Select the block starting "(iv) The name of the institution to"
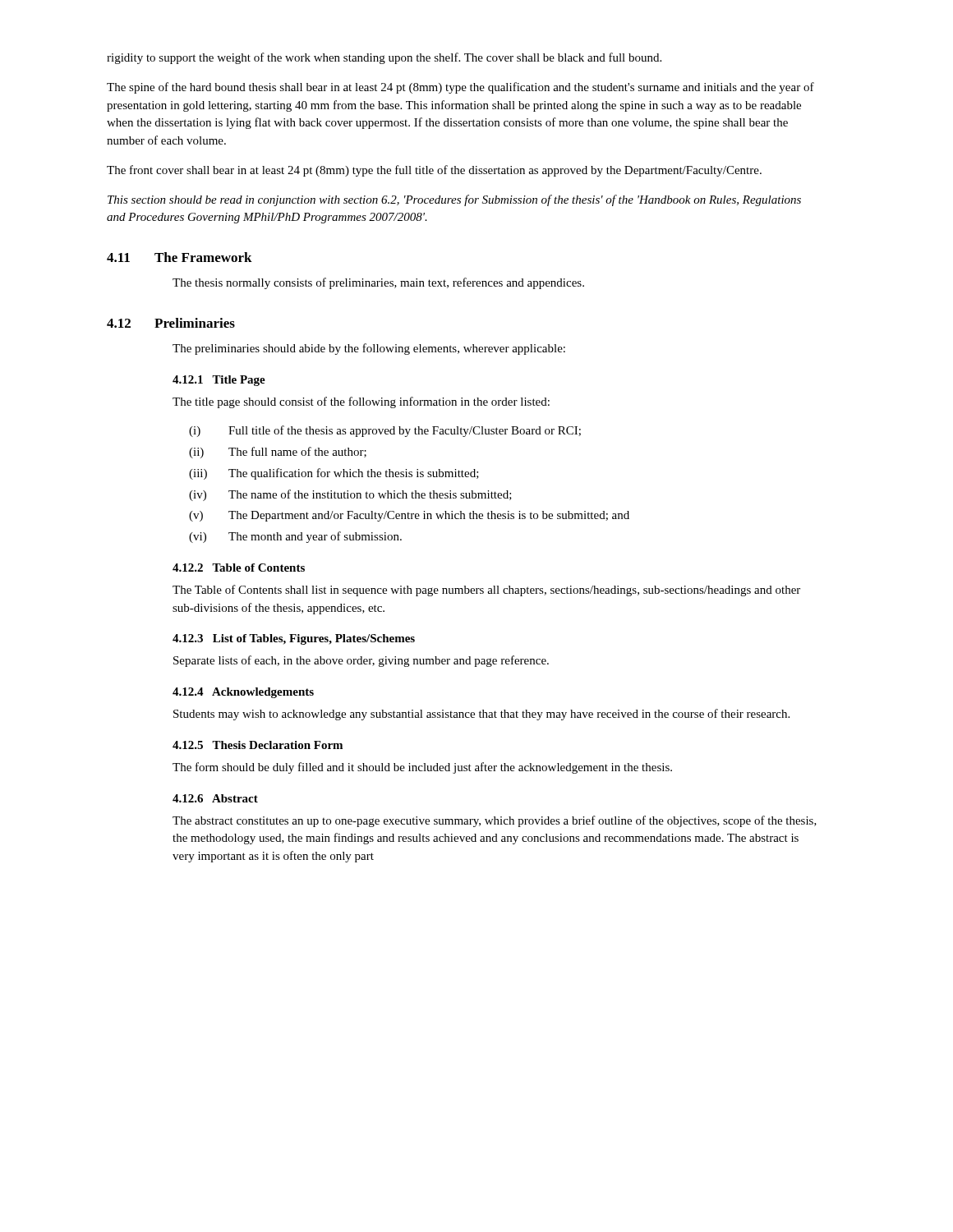Image resolution: width=953 pixels, height=1232 pixels. coord(497,495)
